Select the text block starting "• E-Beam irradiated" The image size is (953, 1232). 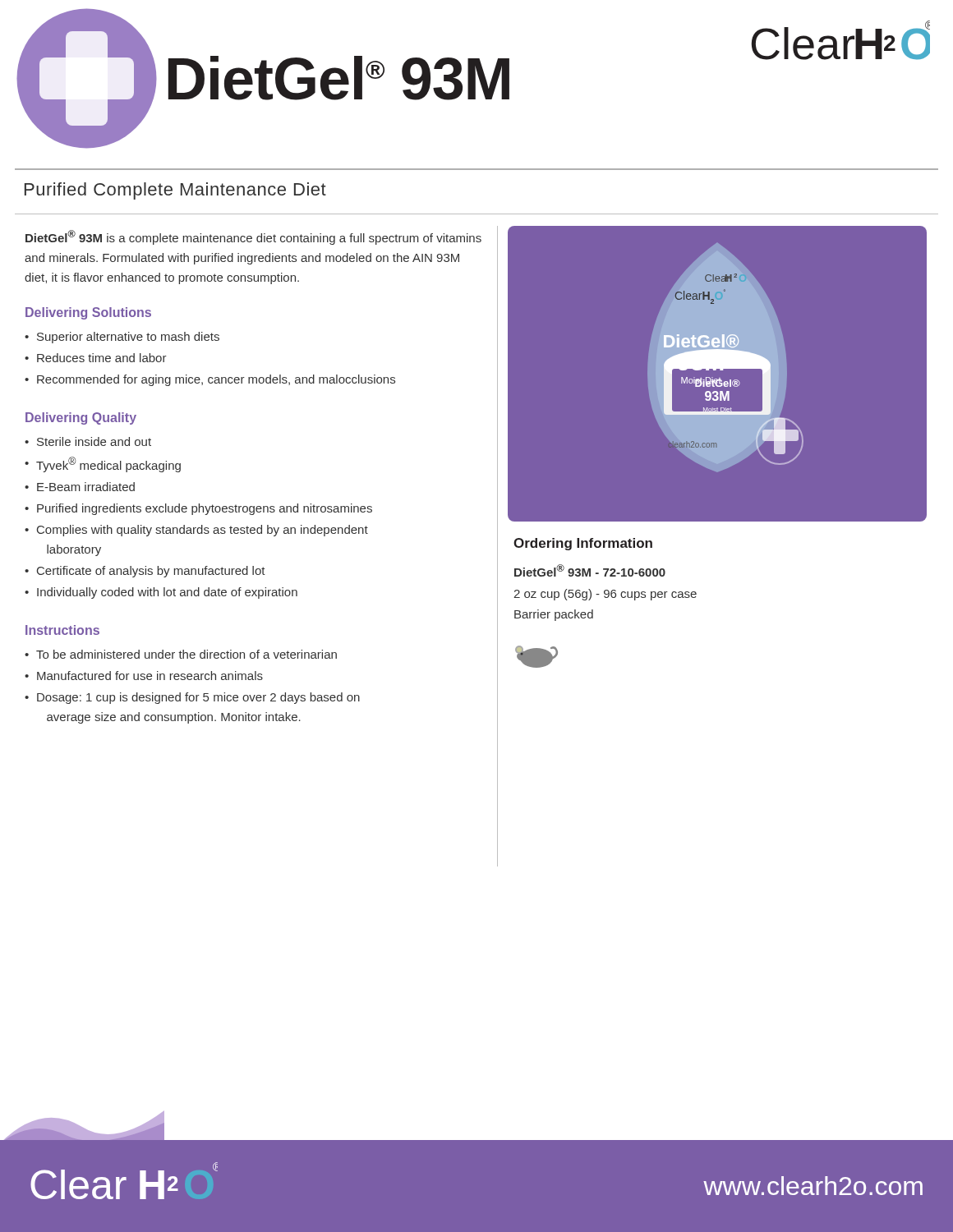[80, 487]
